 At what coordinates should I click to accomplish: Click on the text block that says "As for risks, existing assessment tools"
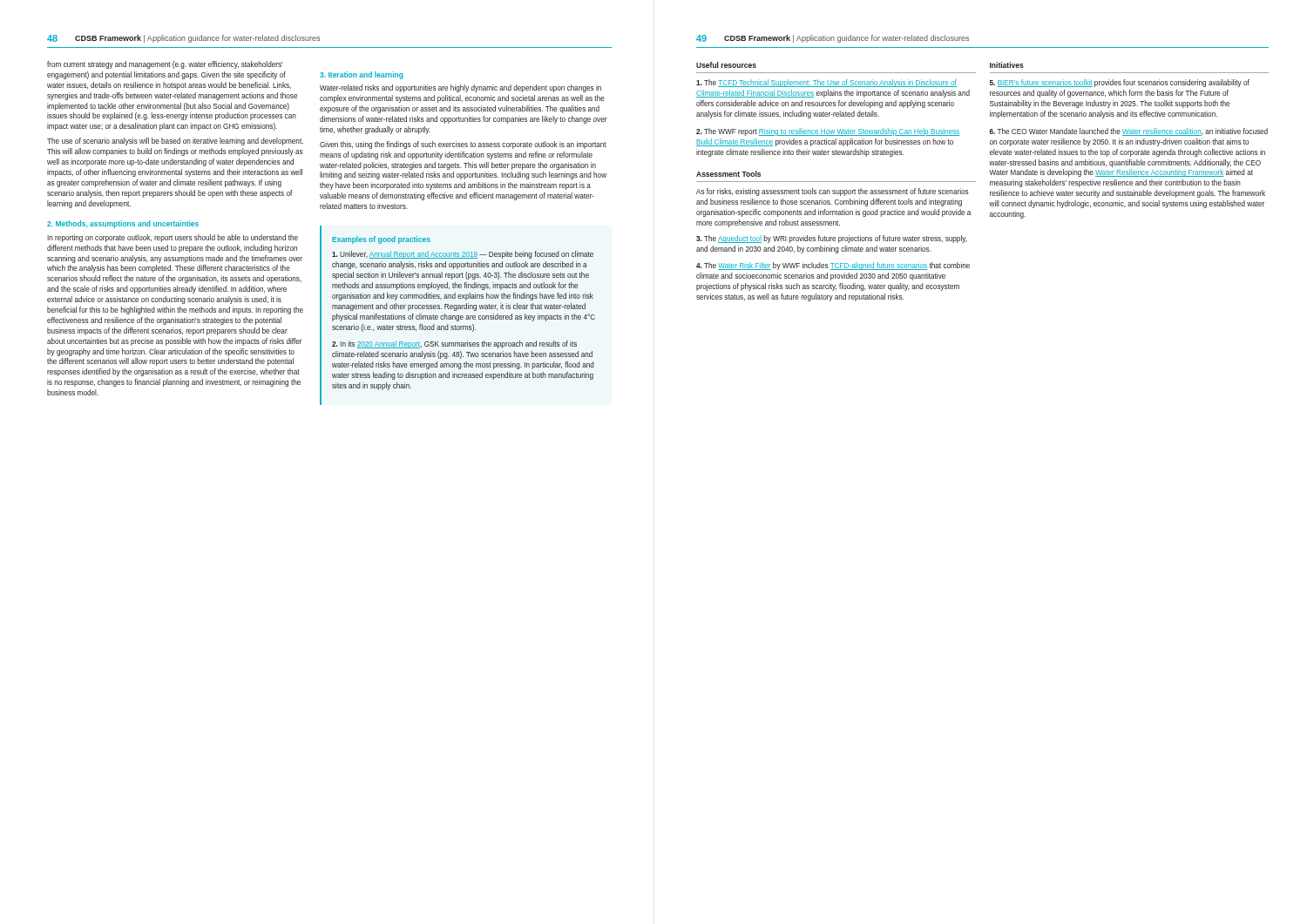tap(836, 208)
